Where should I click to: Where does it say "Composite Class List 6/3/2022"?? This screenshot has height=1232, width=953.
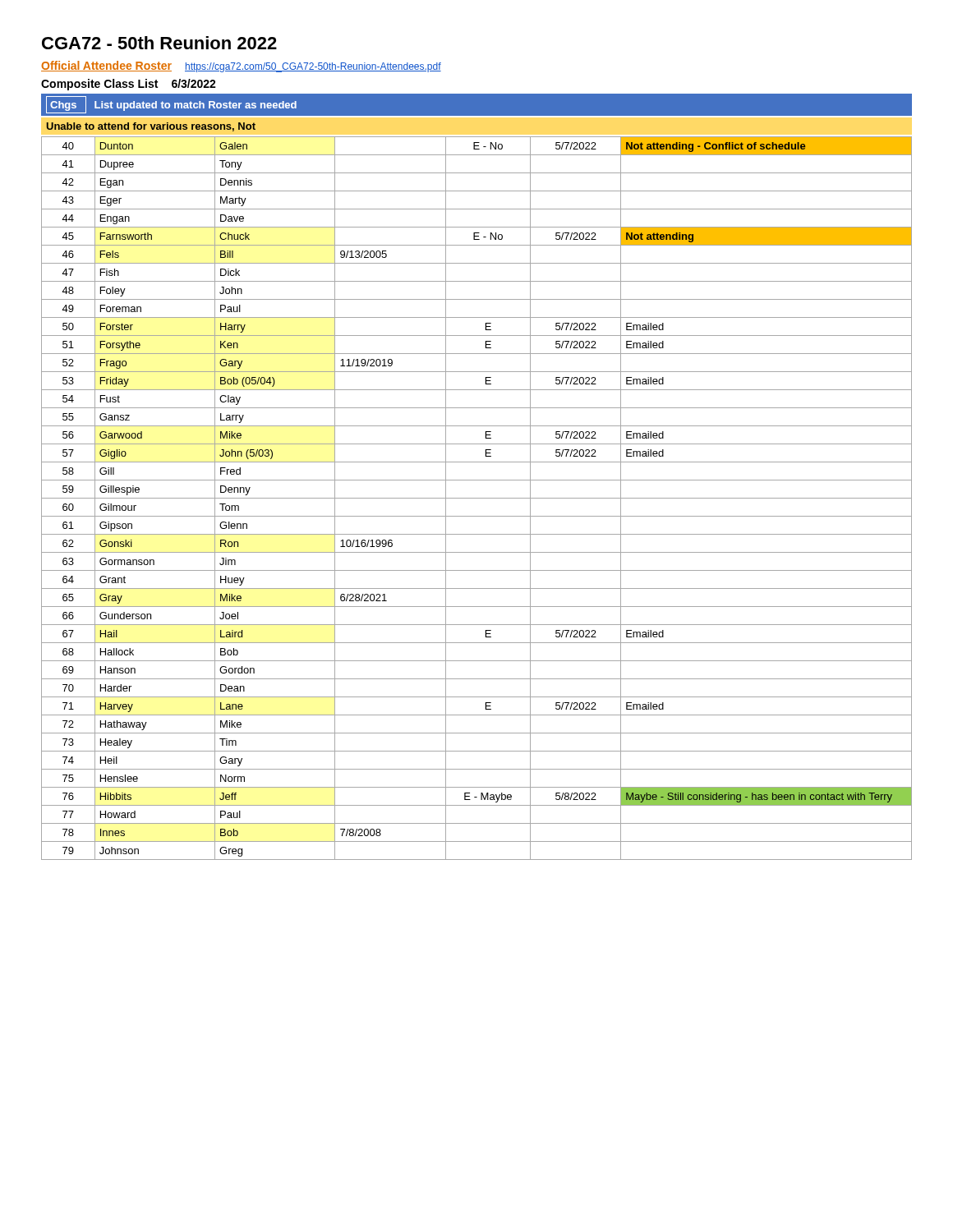(x=129, y=84)
